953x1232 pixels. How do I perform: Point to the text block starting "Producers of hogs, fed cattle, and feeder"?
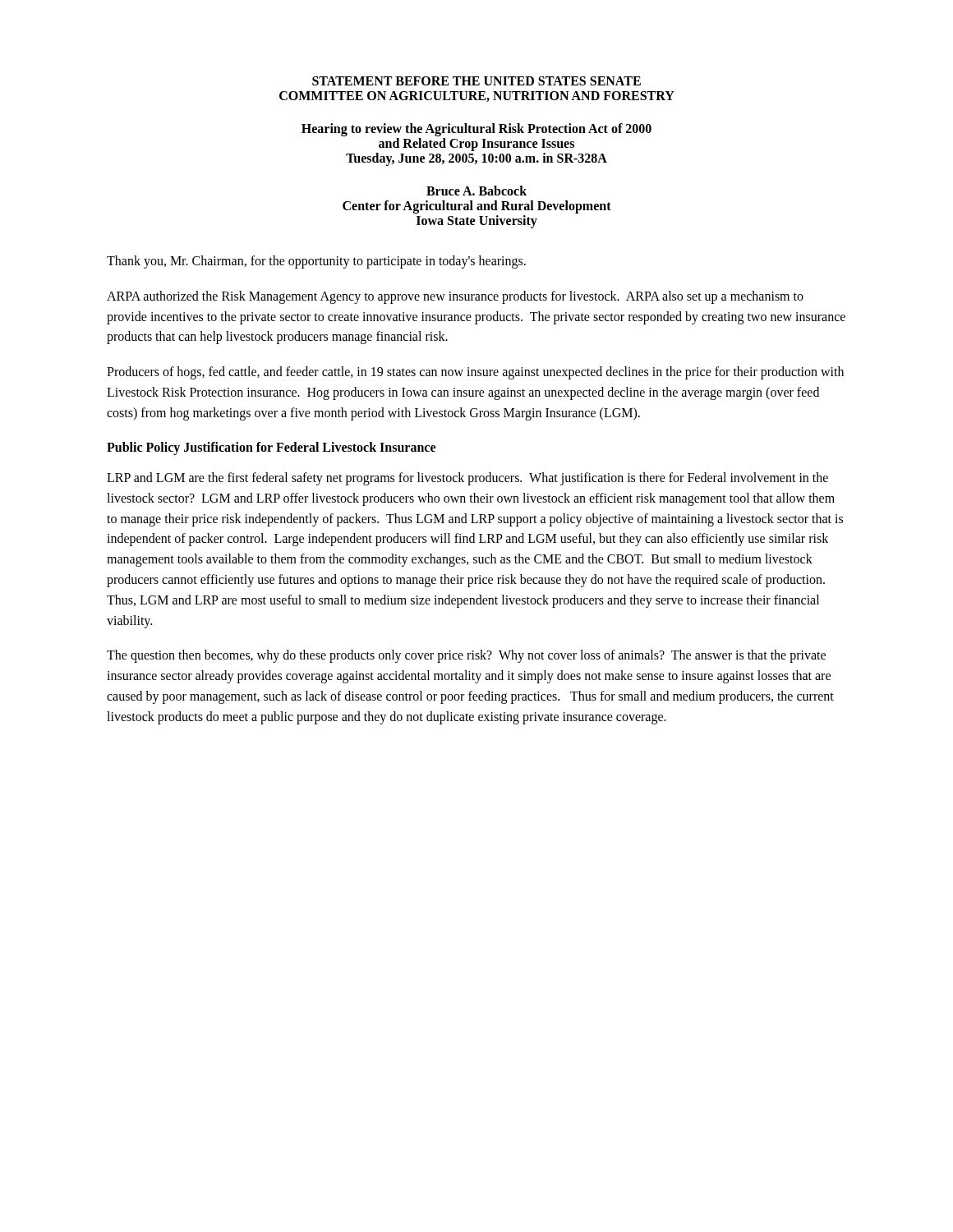pos(475,392)
